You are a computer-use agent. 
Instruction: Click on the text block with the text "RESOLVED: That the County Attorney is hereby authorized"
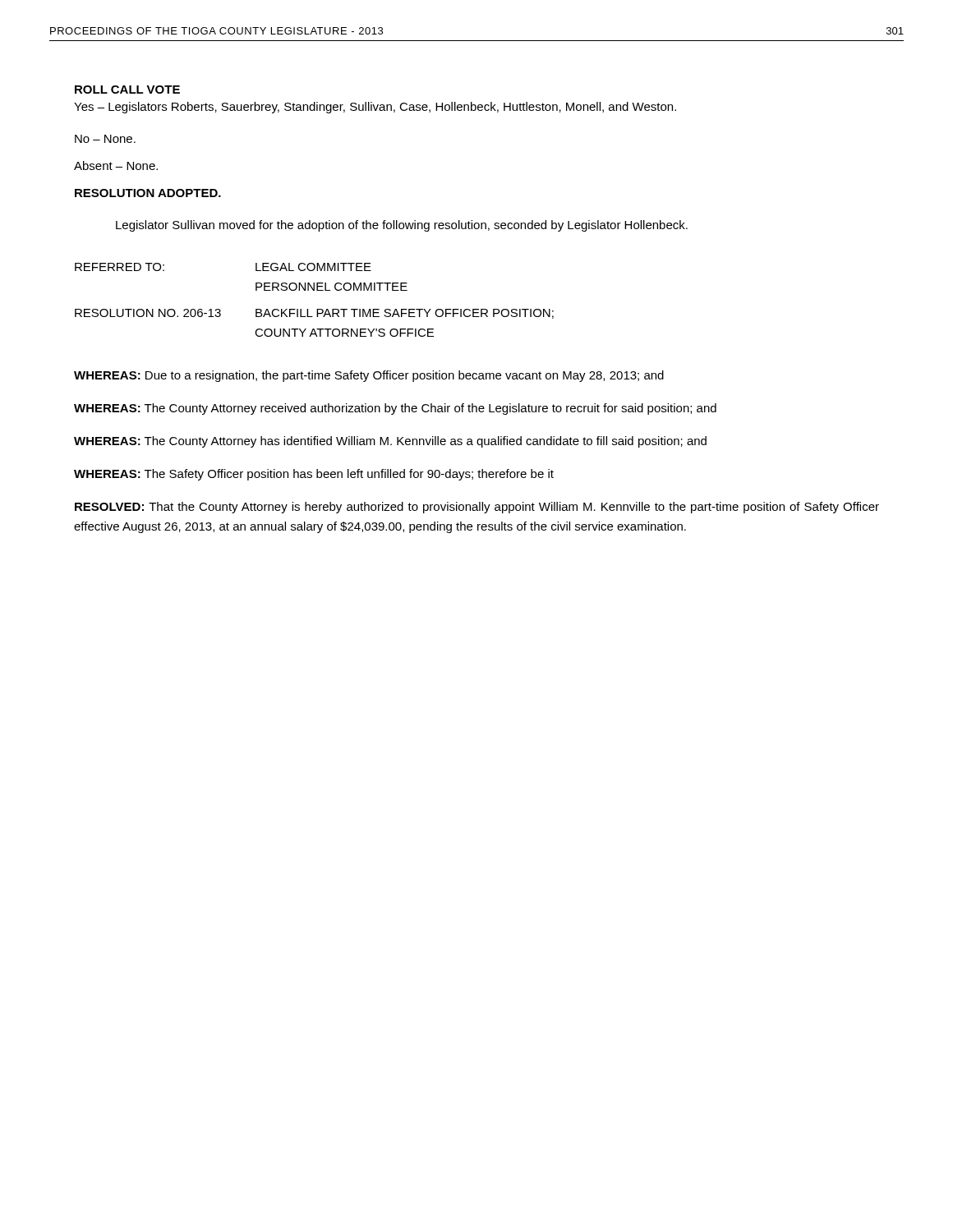476,516
